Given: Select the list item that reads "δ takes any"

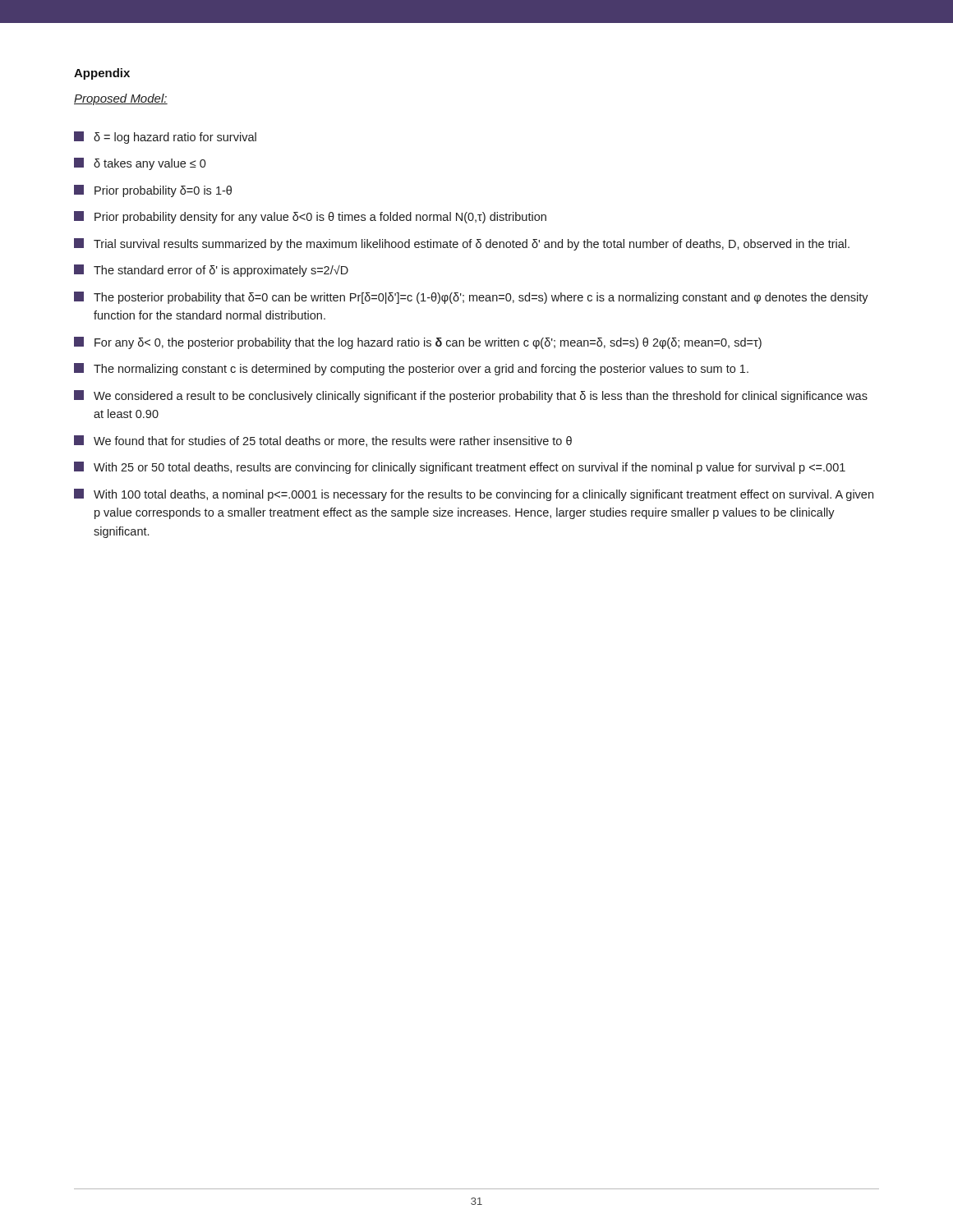Looking at the screenshot, I should (140, 164).
